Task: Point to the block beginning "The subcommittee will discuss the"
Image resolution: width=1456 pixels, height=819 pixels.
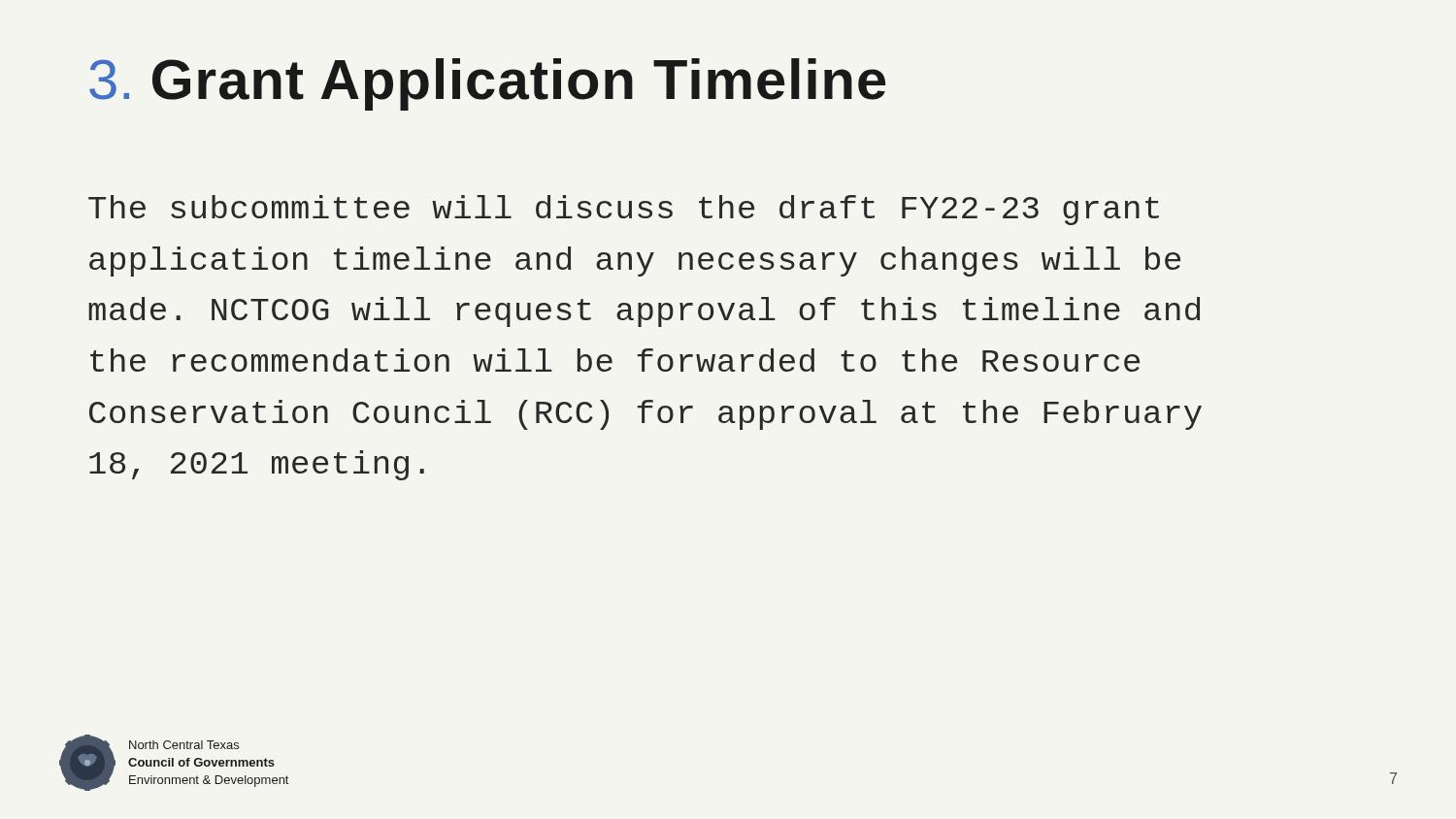Action: click(645, 337)
